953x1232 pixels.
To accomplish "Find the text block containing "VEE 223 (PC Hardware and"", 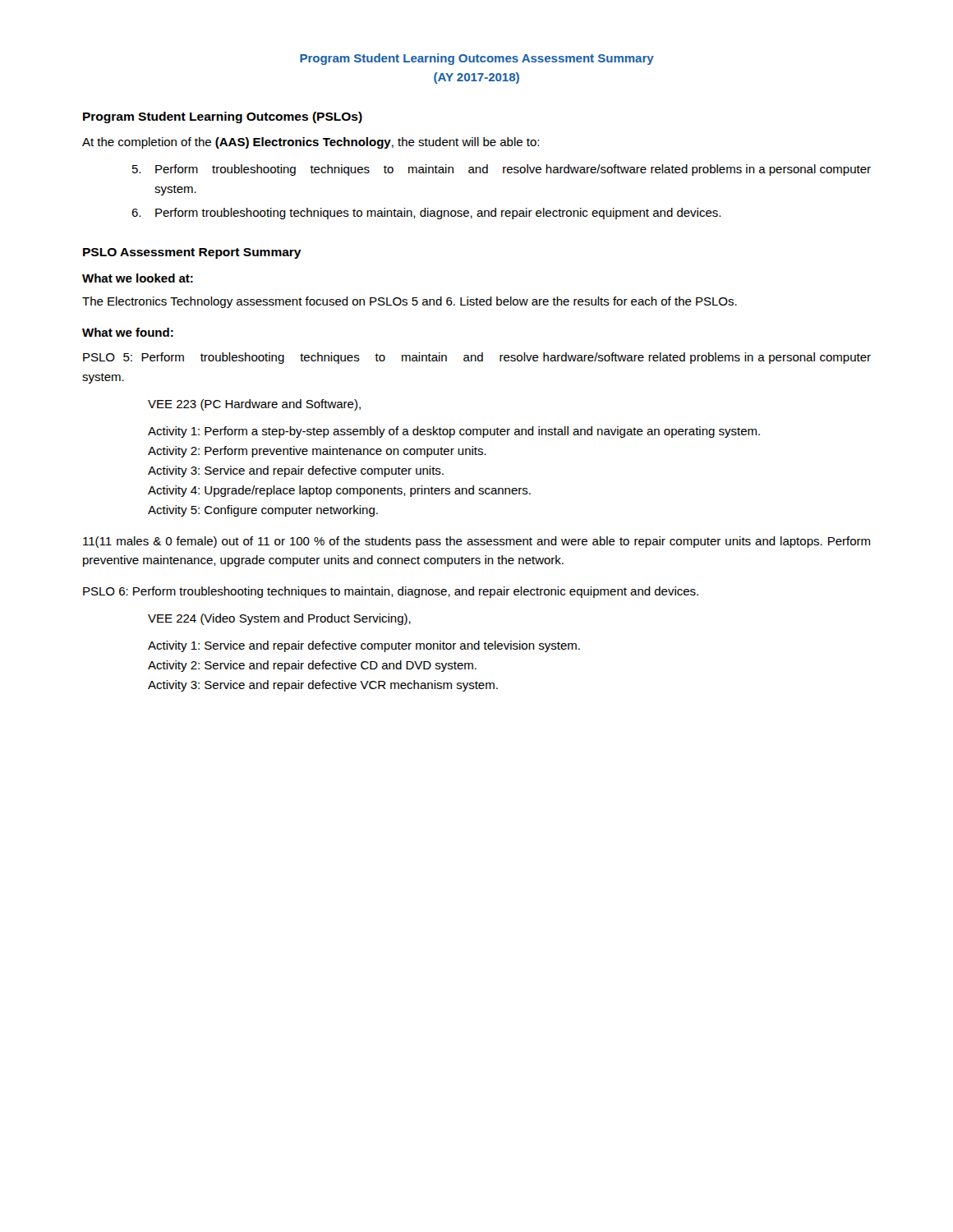I will 255,403.
